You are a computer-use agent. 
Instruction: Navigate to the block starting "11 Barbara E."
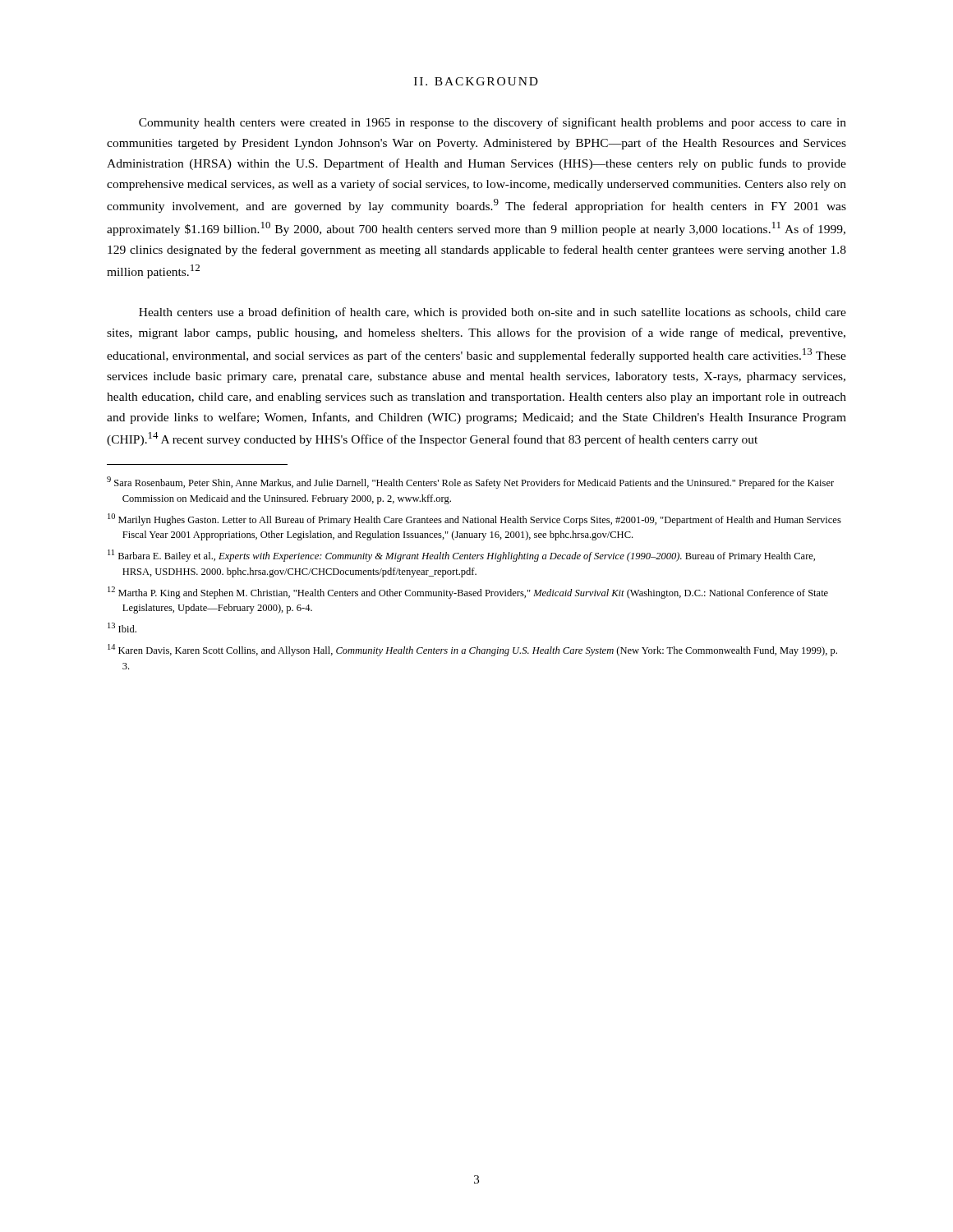click(x=461, y=562)
